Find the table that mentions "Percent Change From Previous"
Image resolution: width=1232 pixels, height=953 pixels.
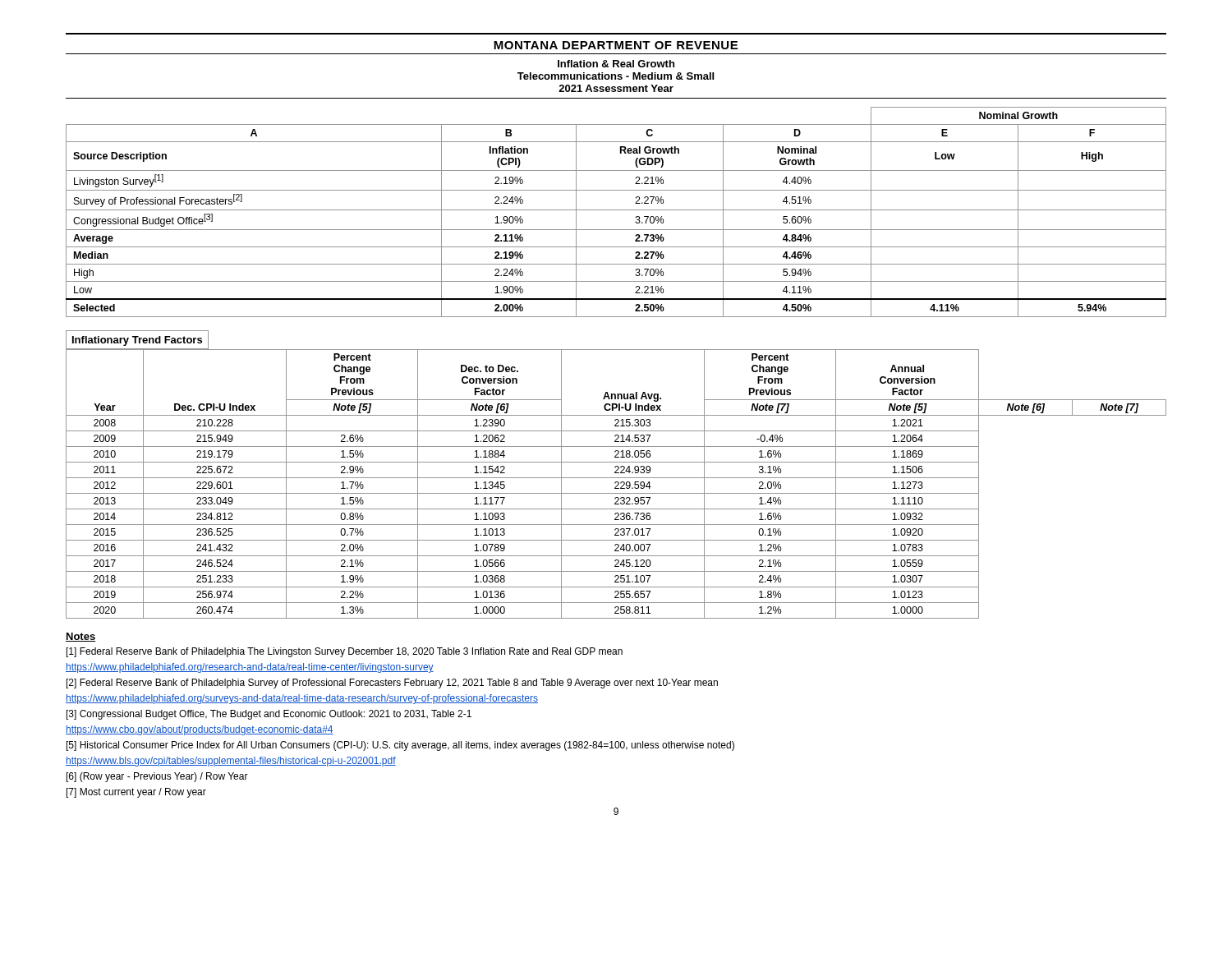point(616,484)
